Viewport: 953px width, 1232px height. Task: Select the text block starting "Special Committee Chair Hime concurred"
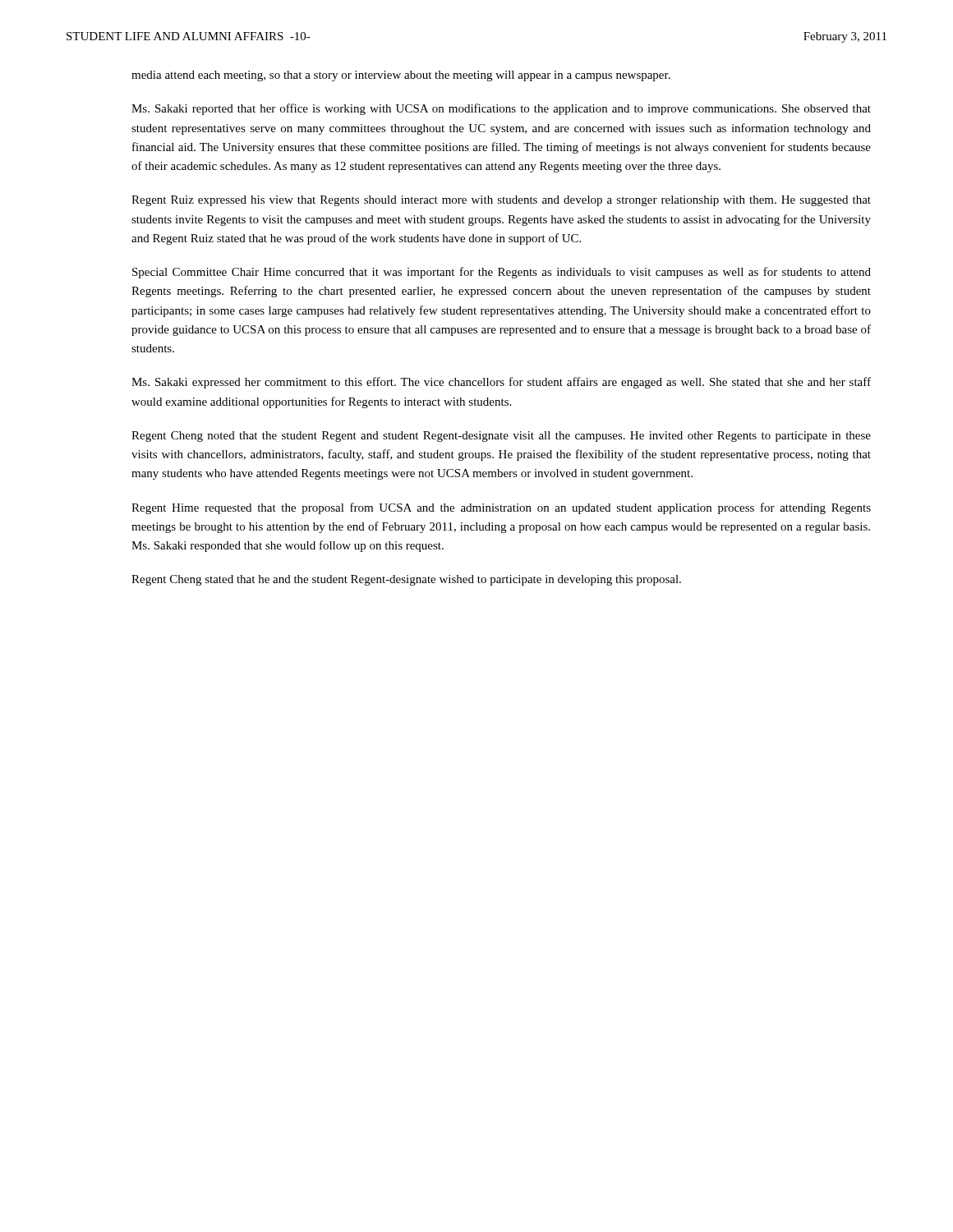501,310
